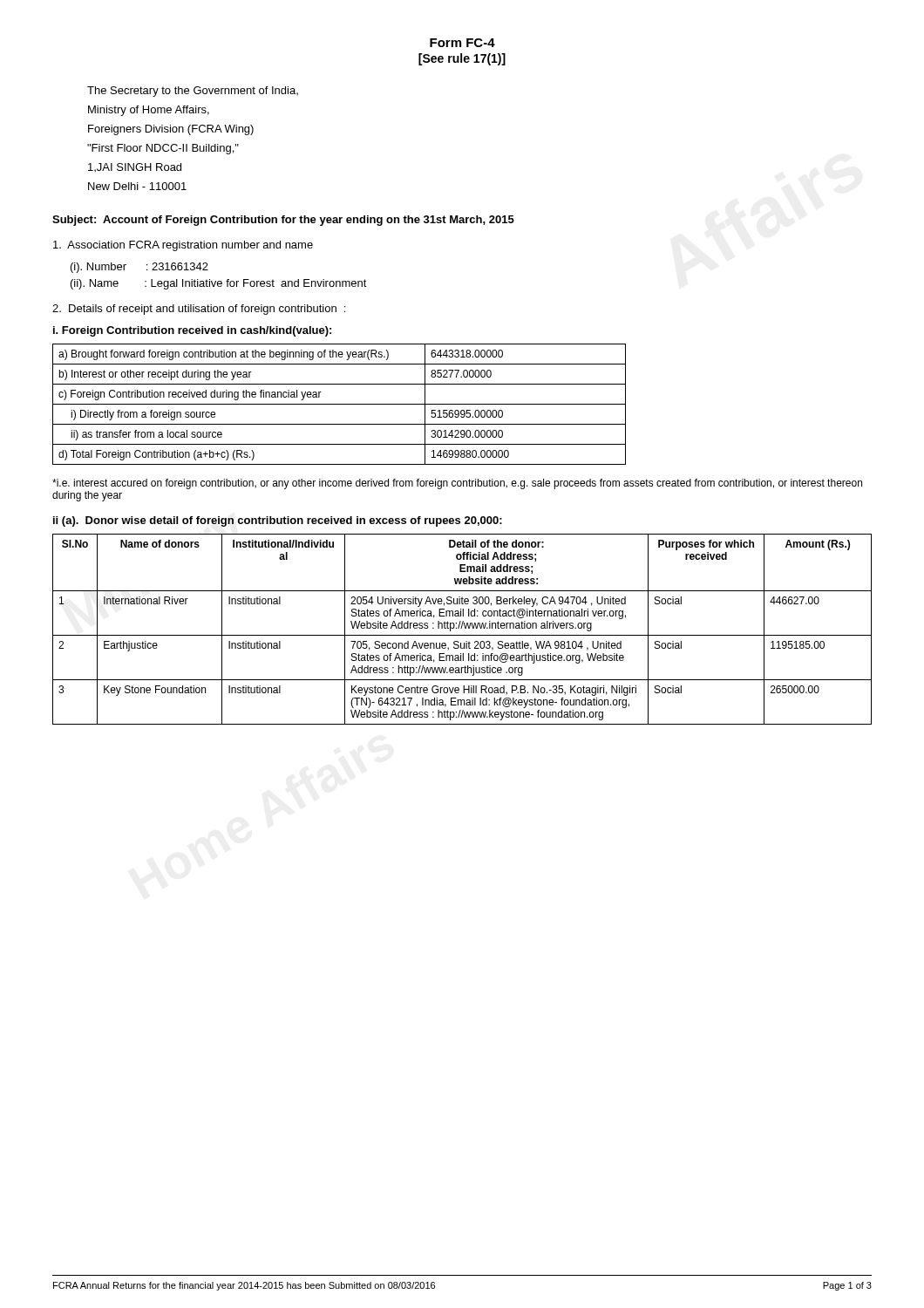
Task: Locate the table with the text "ii) as transfer from"
Action: [x=462, y=404]
